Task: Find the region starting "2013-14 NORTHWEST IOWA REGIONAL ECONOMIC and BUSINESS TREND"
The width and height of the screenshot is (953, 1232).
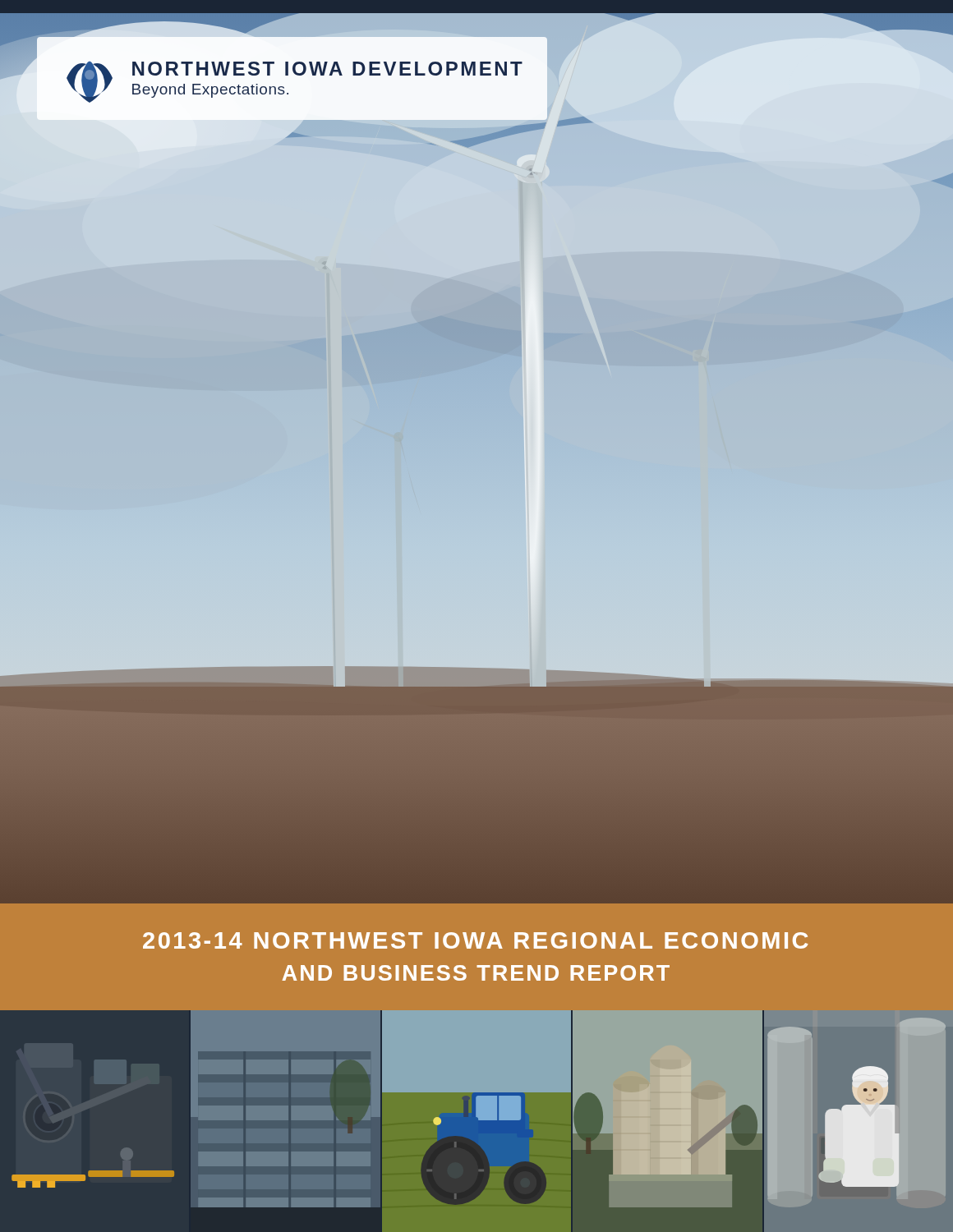Action: (x=476, y=957)
